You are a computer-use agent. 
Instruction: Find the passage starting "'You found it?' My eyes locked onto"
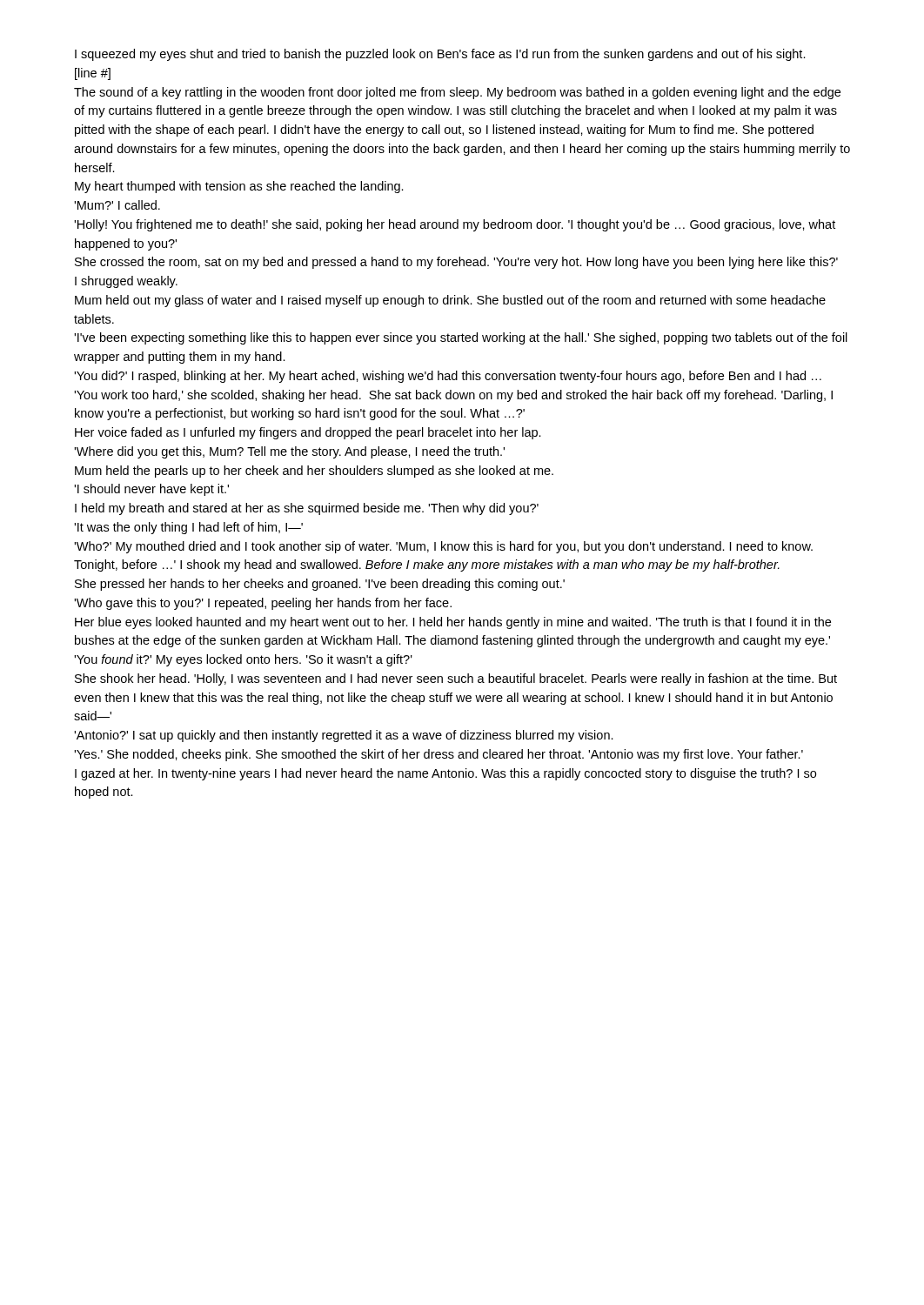coord(243,660)
